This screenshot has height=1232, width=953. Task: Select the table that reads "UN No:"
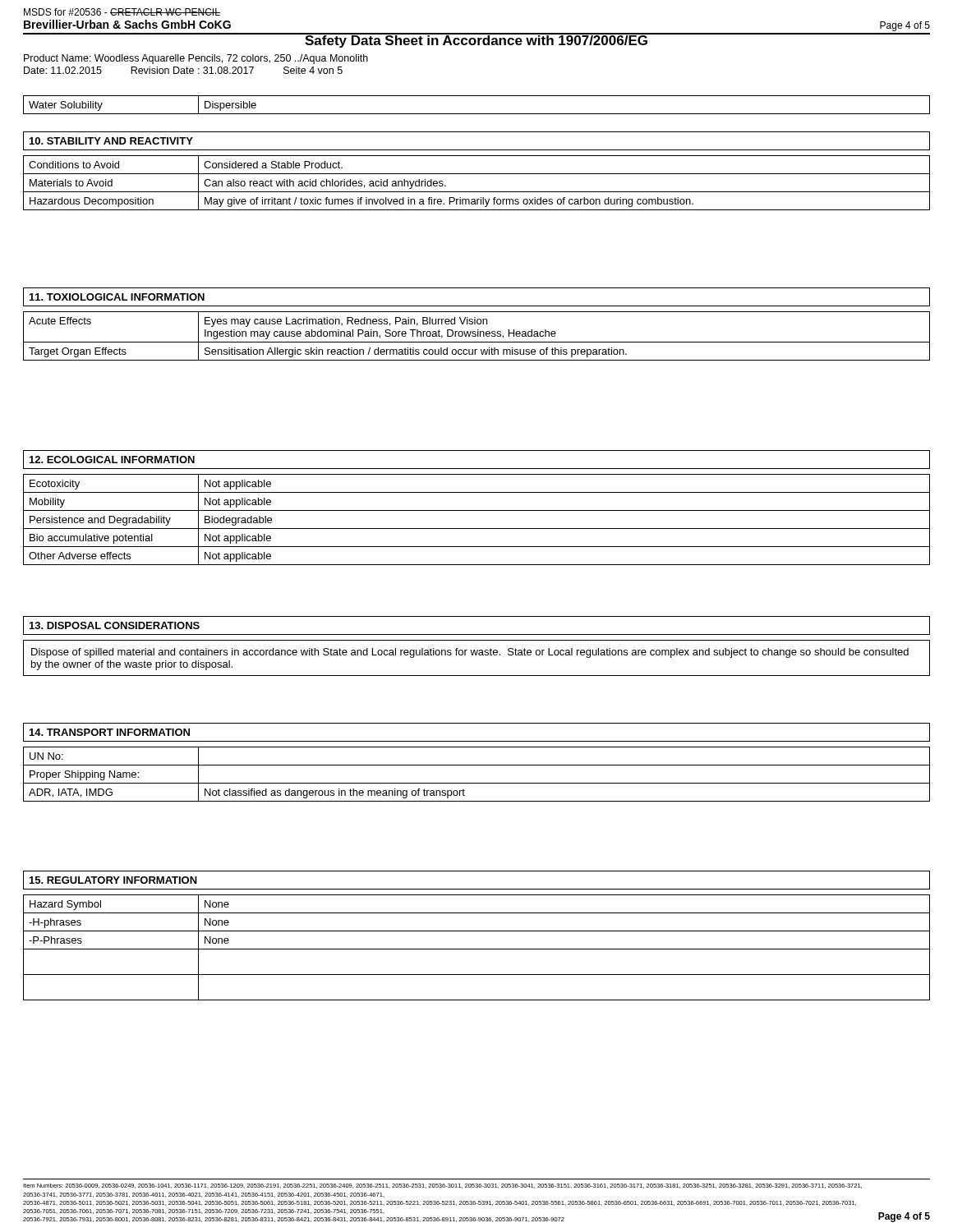pos(476,774)
